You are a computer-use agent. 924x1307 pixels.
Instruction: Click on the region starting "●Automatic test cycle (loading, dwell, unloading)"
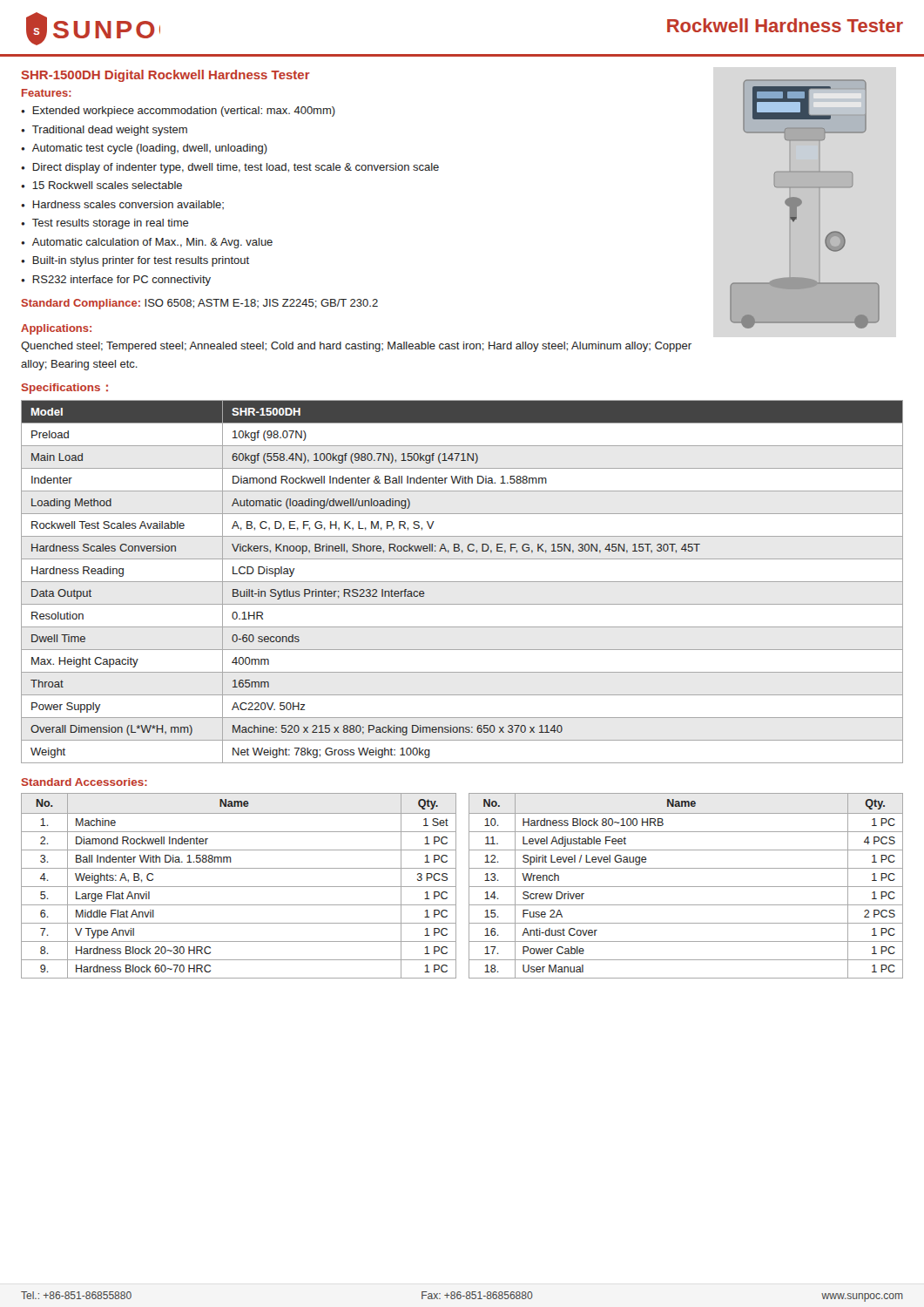click(144, 148)
